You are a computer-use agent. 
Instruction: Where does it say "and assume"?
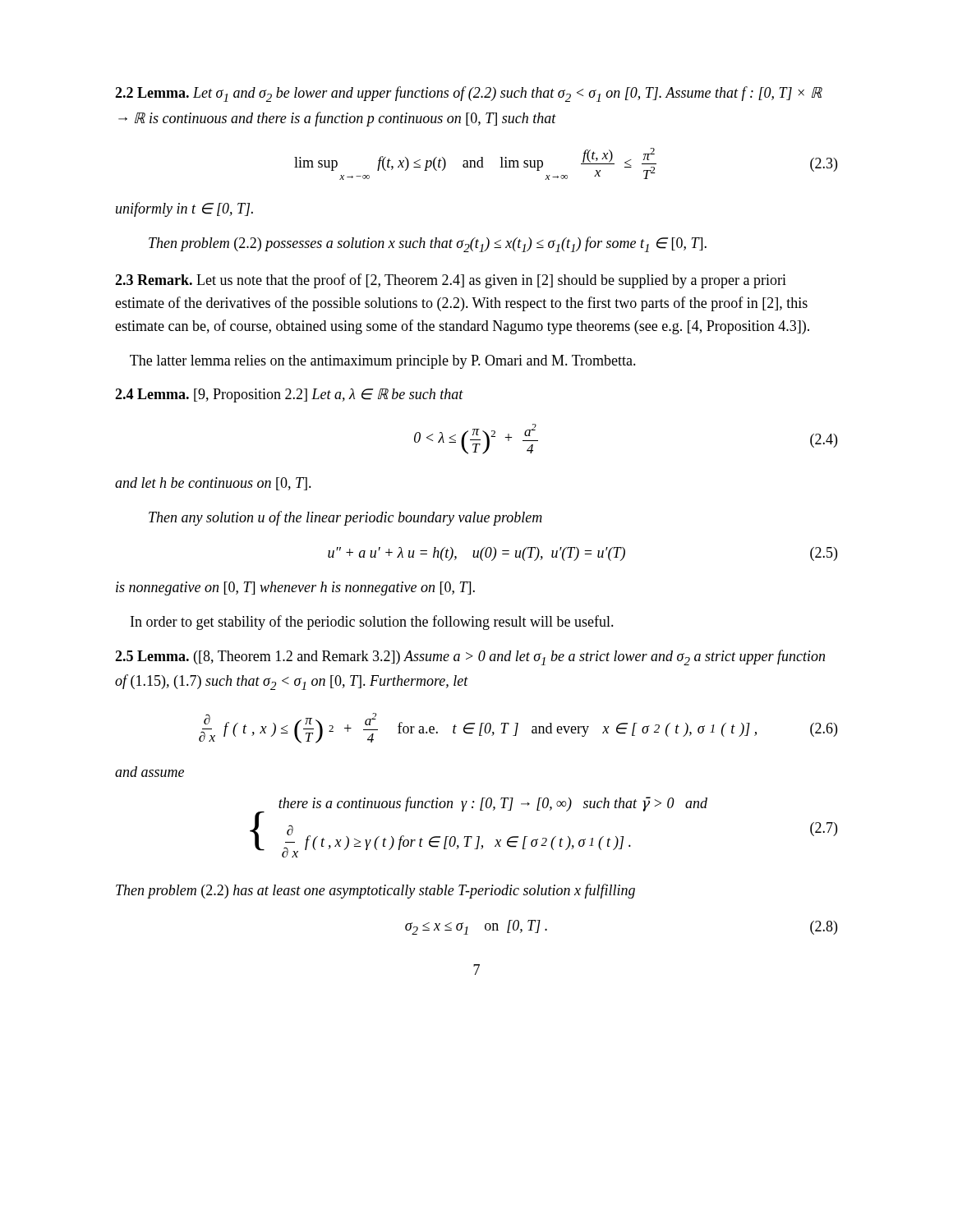point(150,772)
